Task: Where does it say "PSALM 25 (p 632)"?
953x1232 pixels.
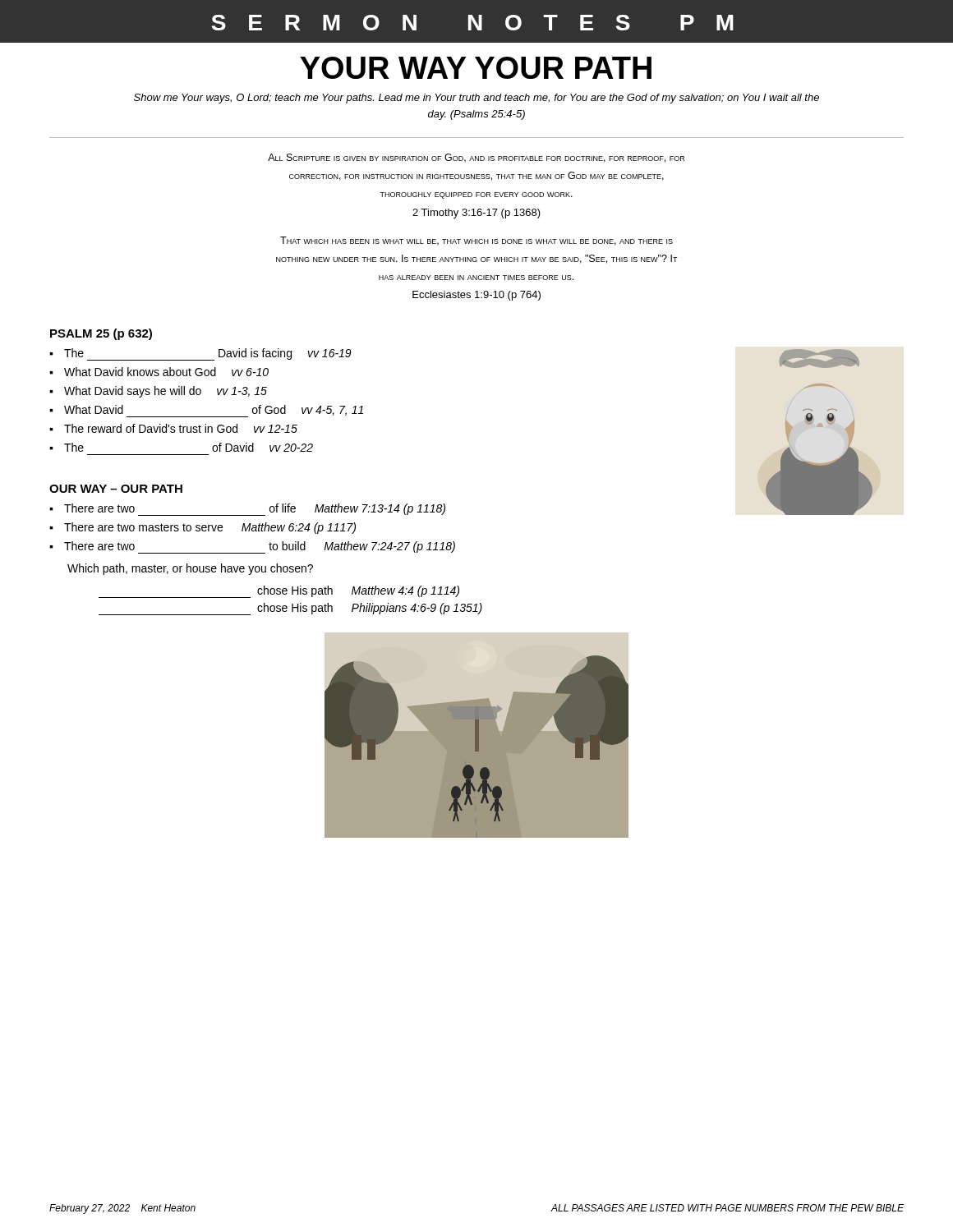Action: click(x=101, y=333)
